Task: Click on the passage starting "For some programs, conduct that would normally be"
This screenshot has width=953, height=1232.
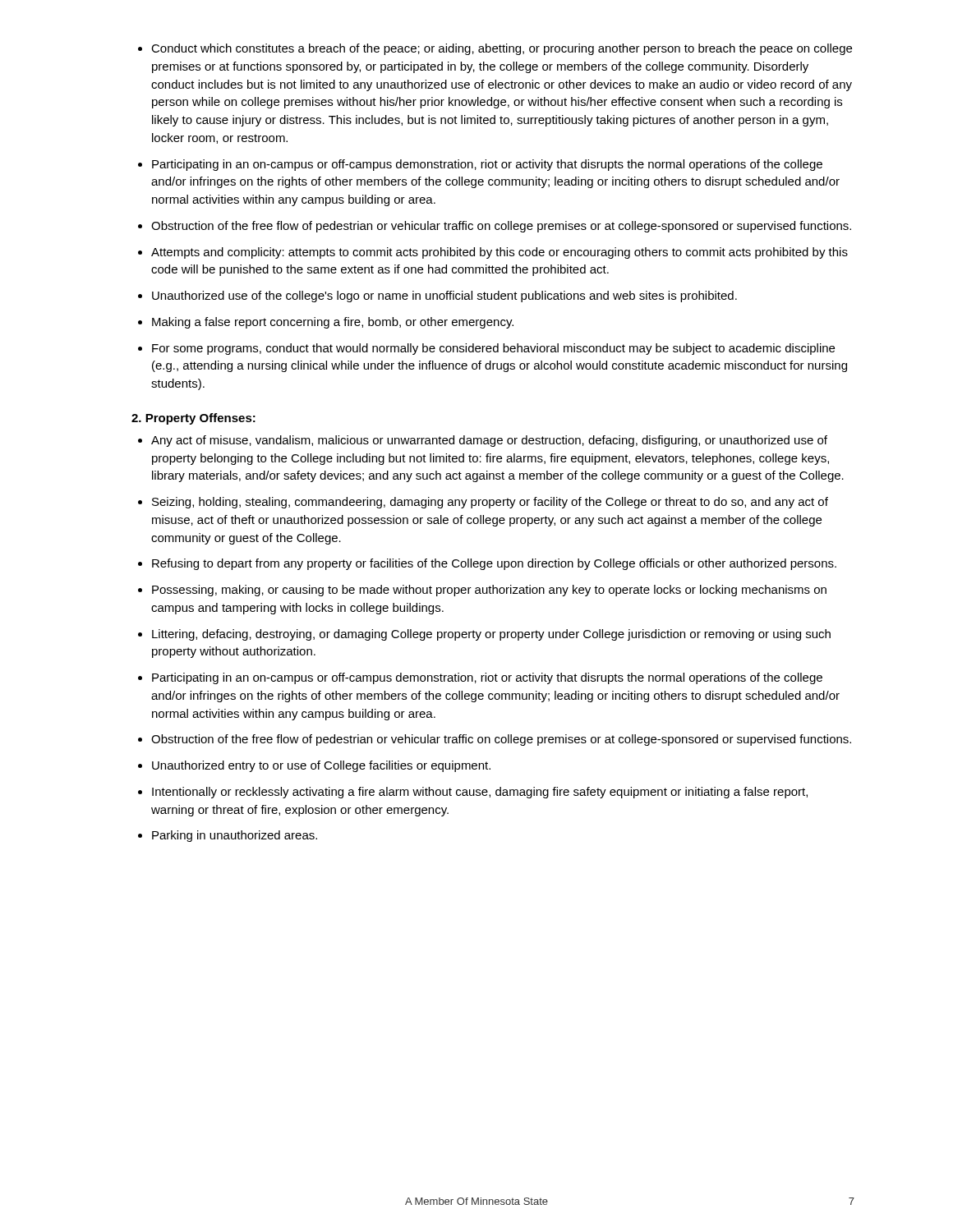Action: point(503,366)
